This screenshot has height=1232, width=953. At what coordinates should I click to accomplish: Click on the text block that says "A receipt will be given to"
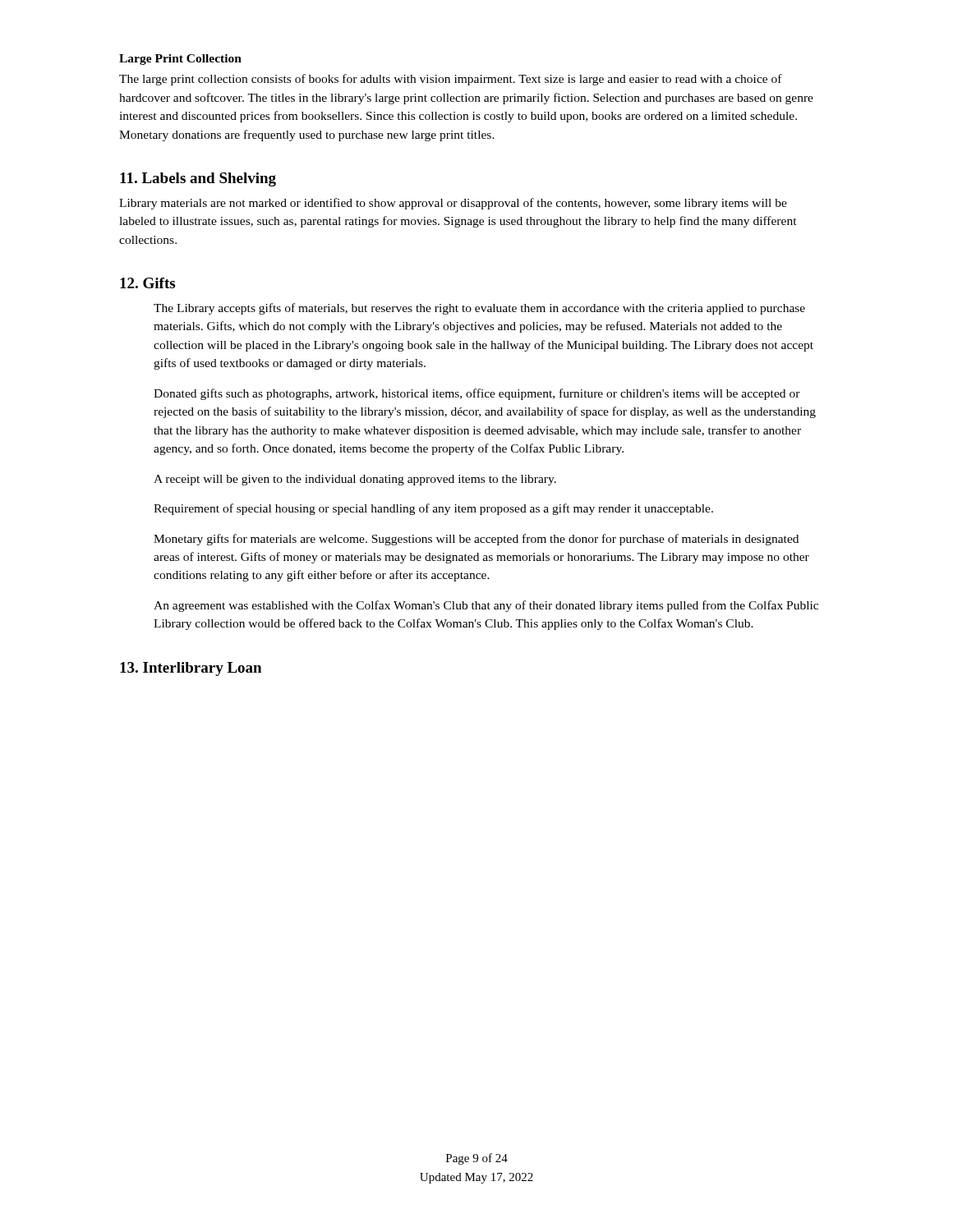pos(355,478)
